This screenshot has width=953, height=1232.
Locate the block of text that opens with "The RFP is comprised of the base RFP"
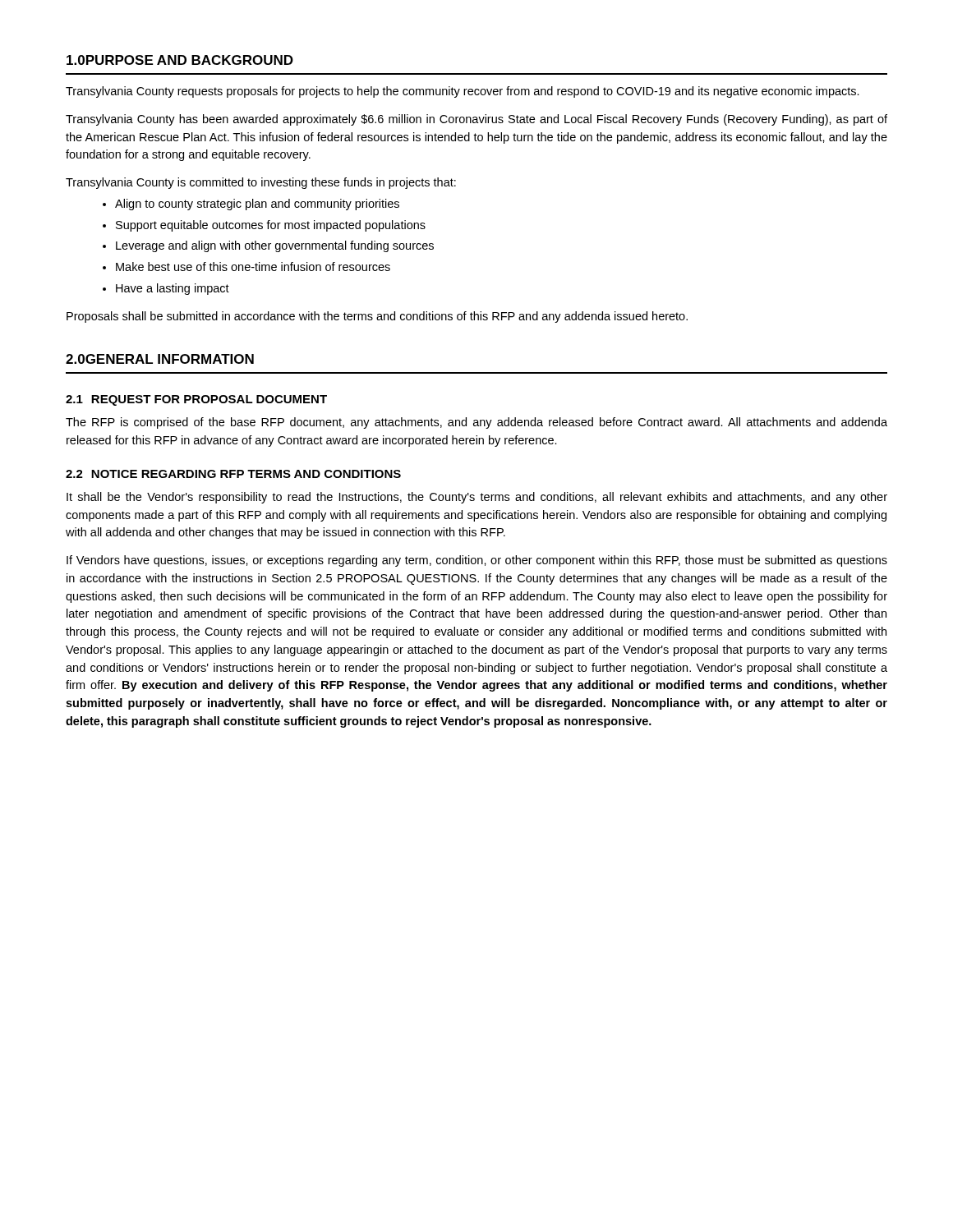pyautogui.click(x=476, y=431)
